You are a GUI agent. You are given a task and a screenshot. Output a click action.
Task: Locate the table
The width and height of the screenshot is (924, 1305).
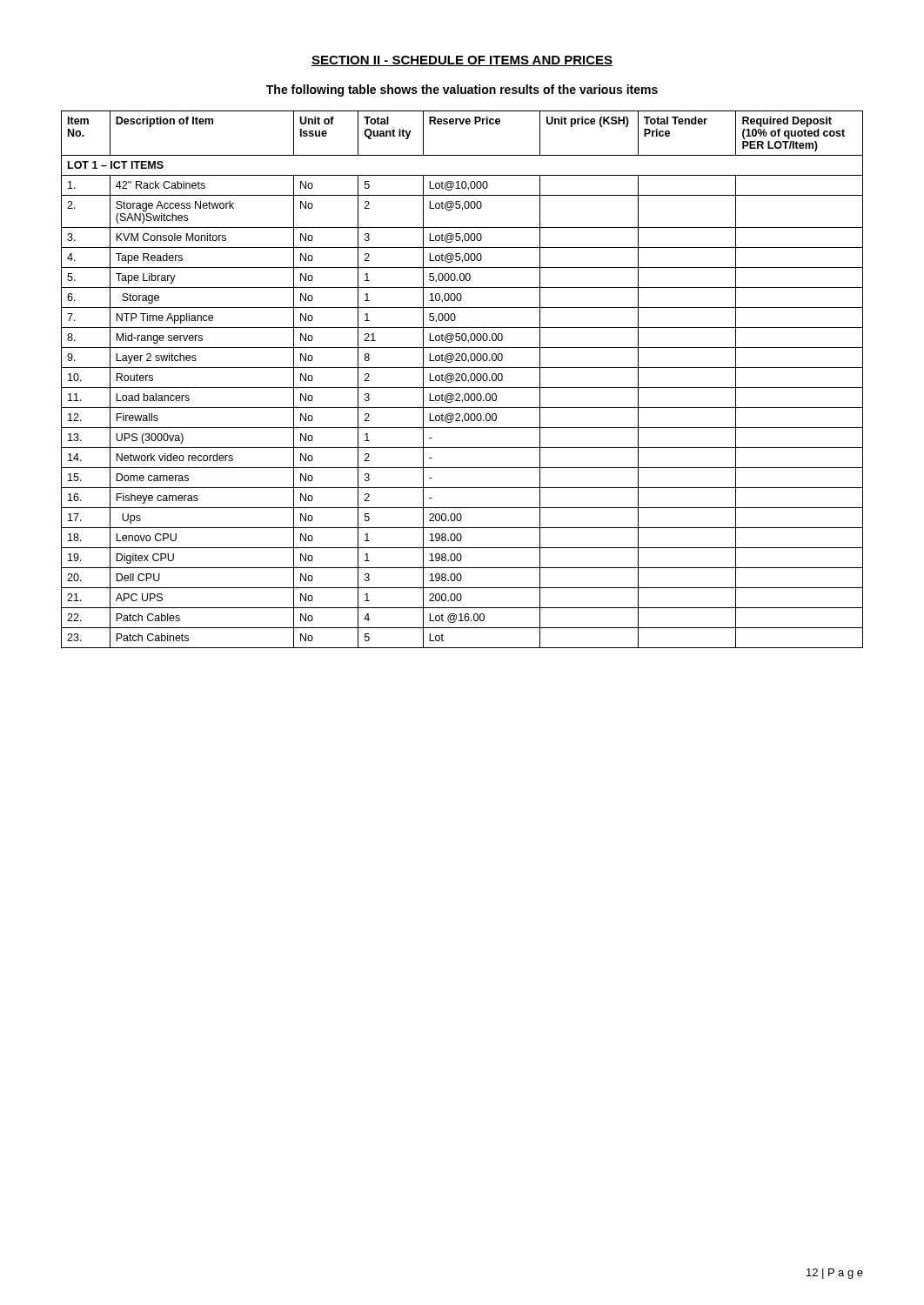[462, 379]
